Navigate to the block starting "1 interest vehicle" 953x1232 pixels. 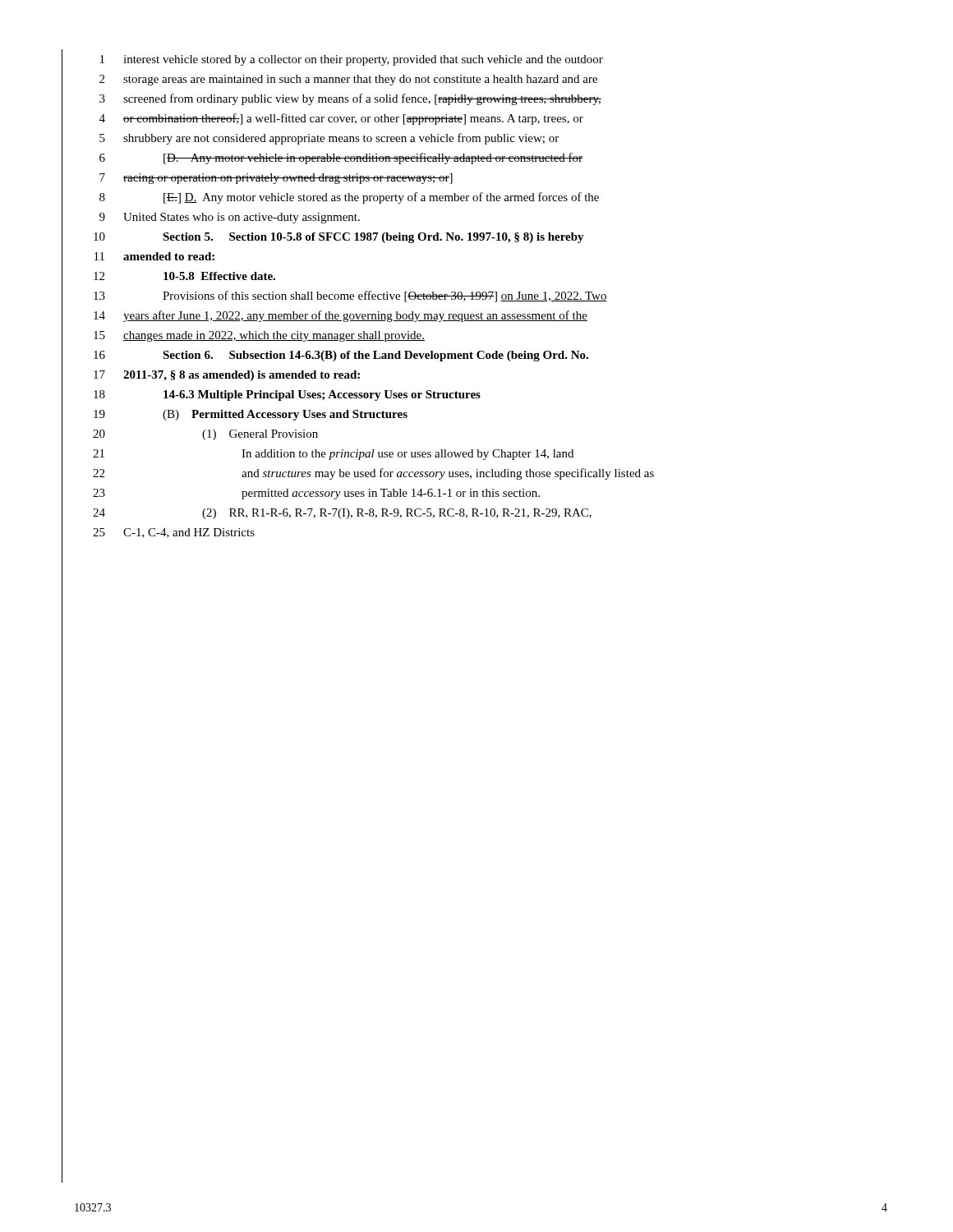(x=481, y=59)
